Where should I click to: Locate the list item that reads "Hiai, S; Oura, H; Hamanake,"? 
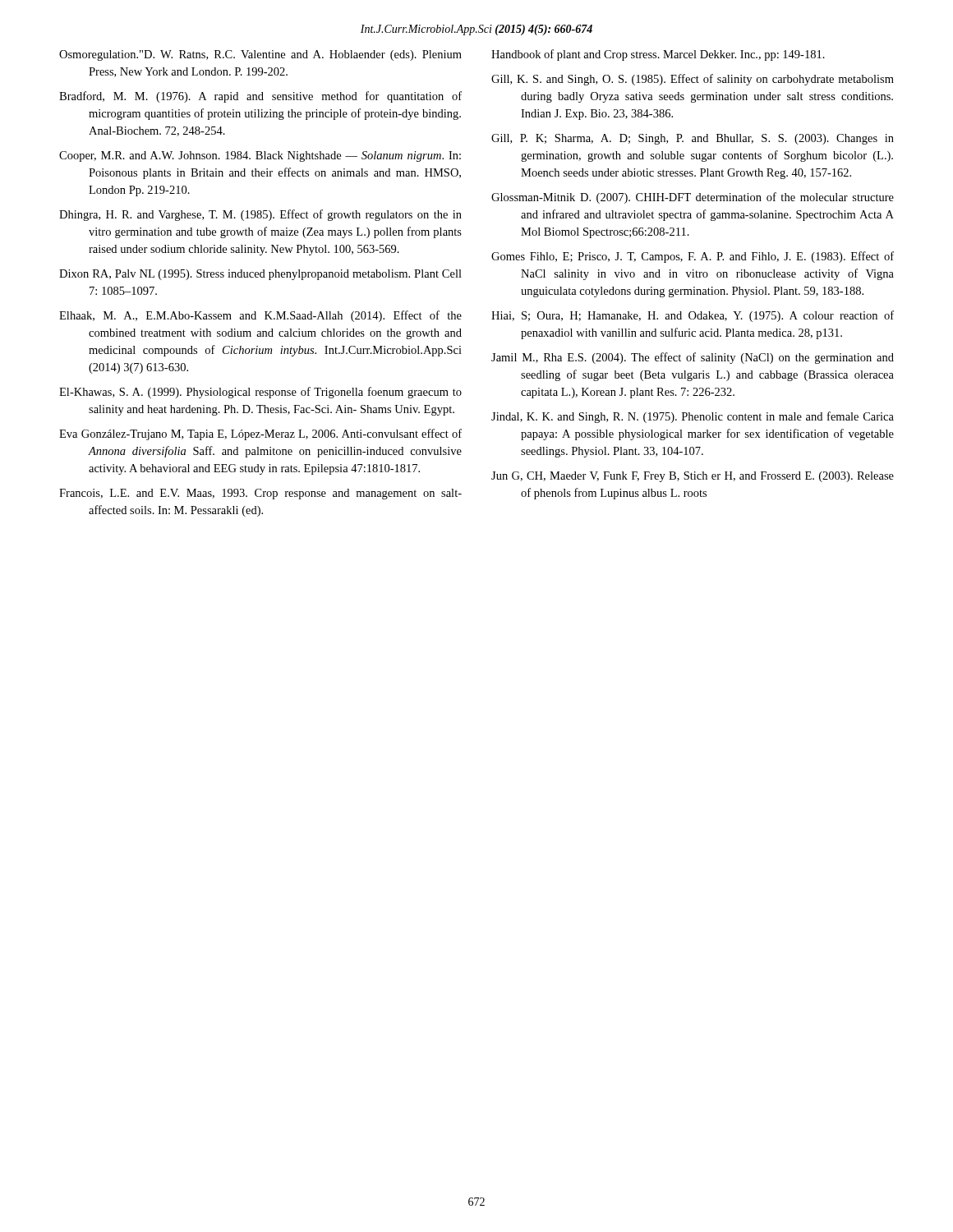[693, 324]
